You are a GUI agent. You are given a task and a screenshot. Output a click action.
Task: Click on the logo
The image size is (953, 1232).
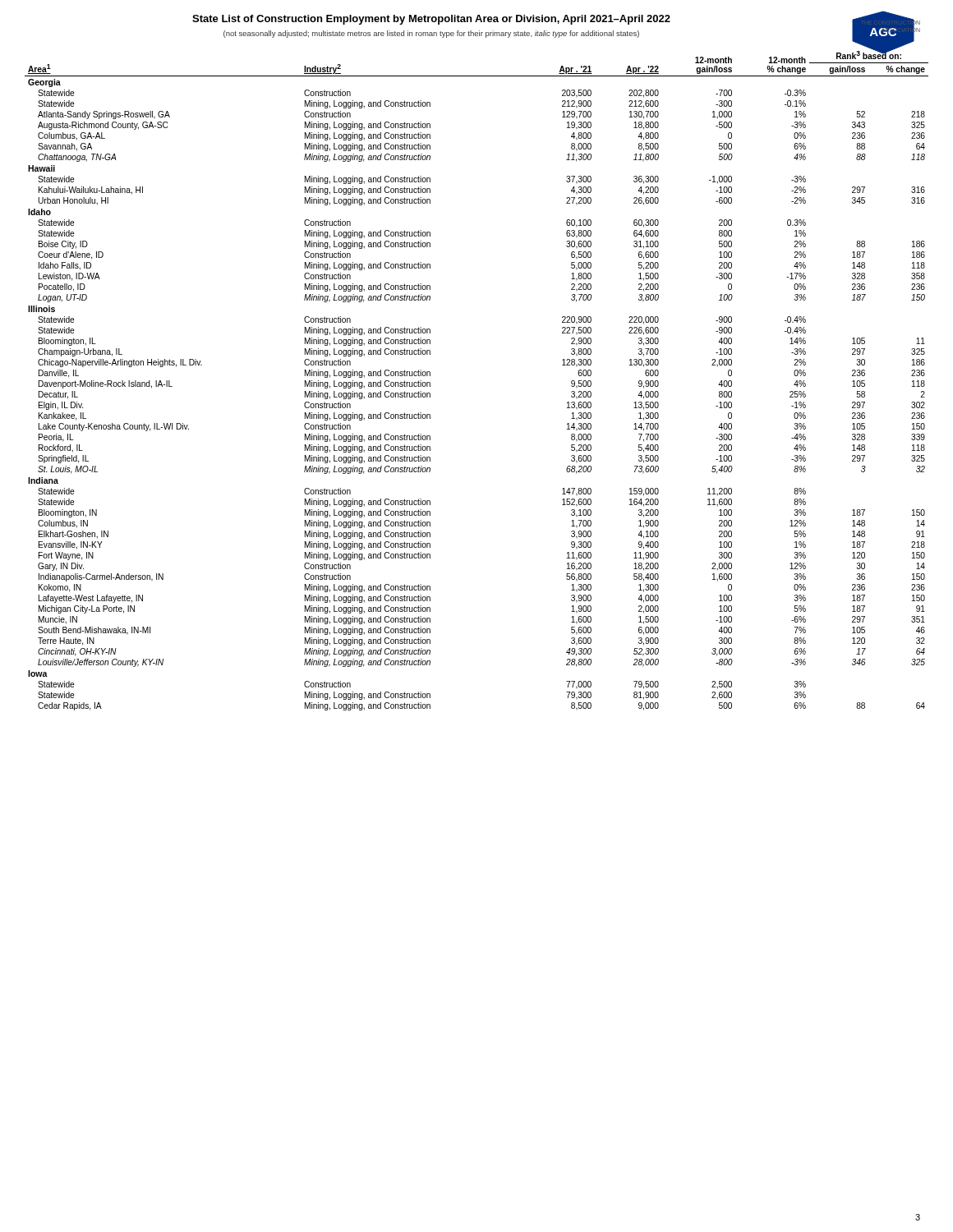click(x=883, y=33)
